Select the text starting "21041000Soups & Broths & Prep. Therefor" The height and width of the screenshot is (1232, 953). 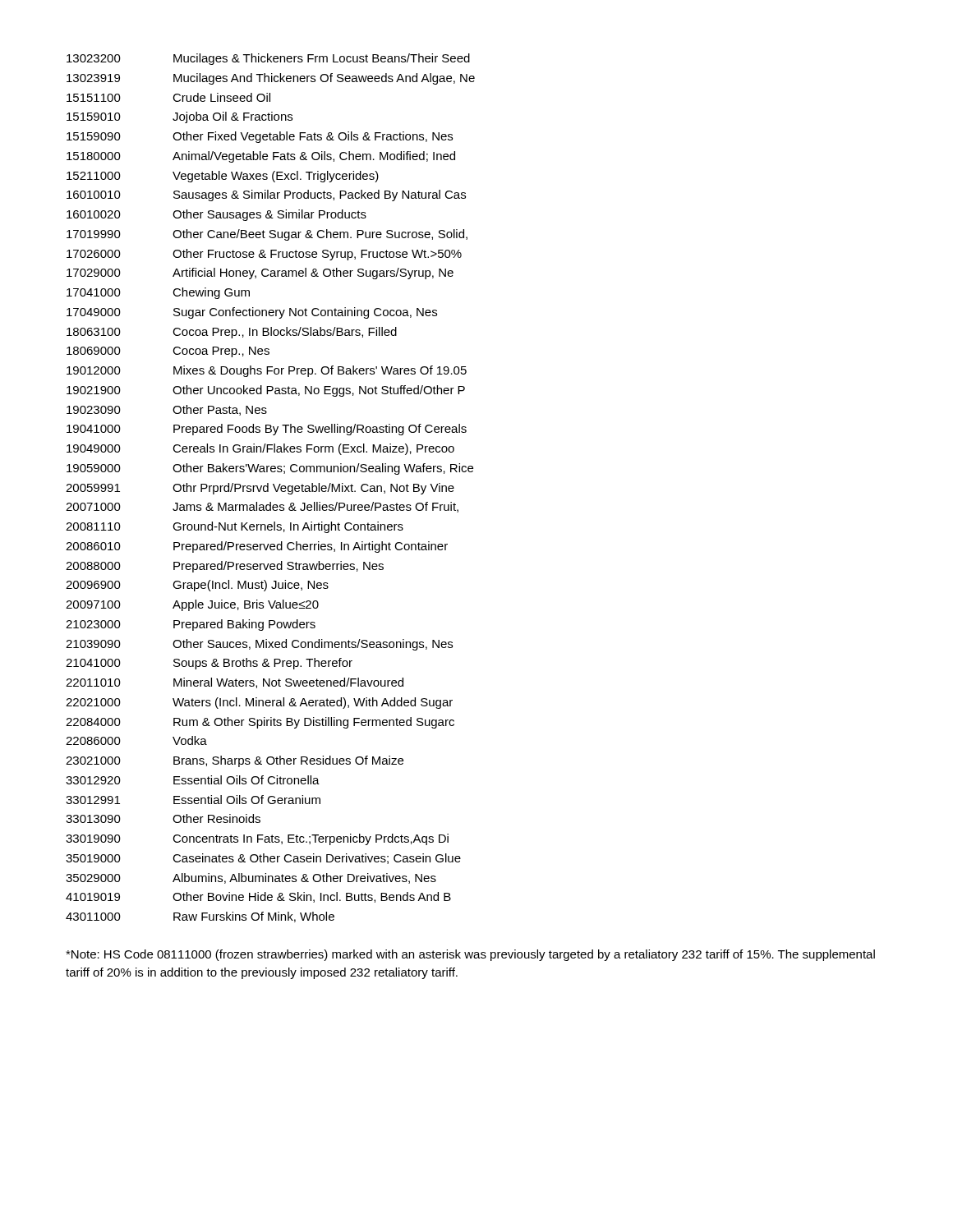(209, 663)
